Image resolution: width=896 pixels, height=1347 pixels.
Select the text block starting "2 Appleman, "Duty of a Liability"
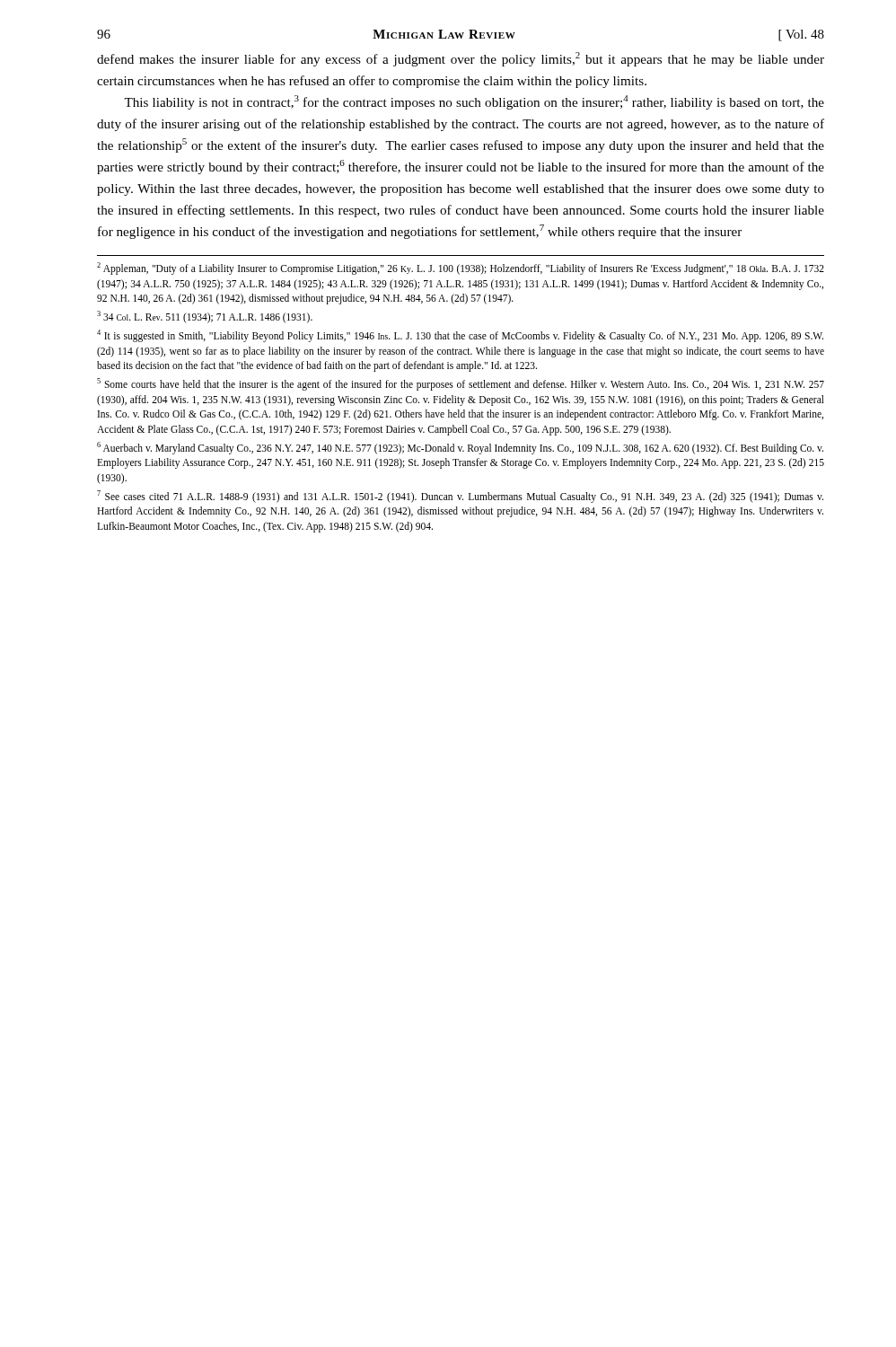click(x=461, y=283)
